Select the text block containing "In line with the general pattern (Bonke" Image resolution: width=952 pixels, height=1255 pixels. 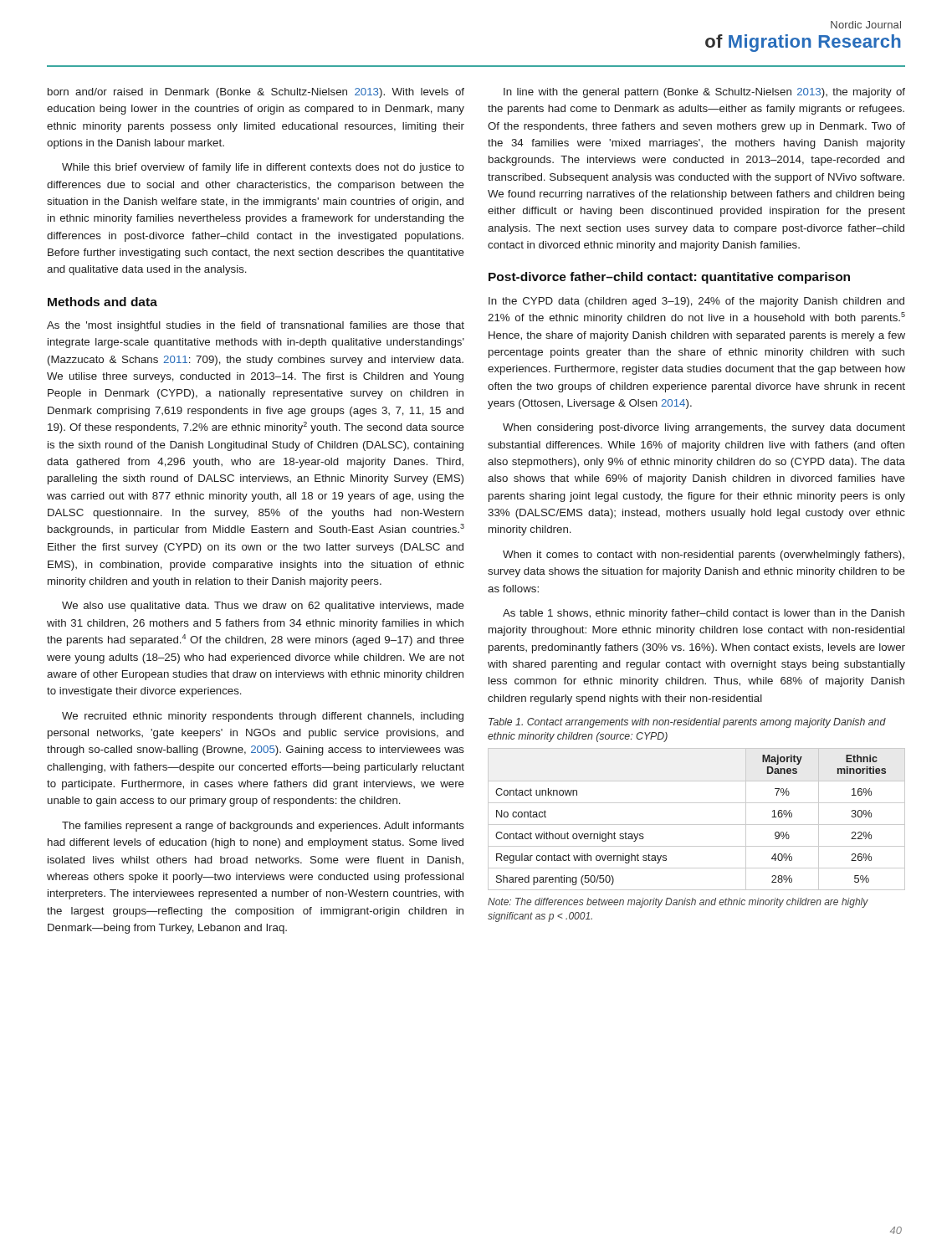(x=696, y=169)
